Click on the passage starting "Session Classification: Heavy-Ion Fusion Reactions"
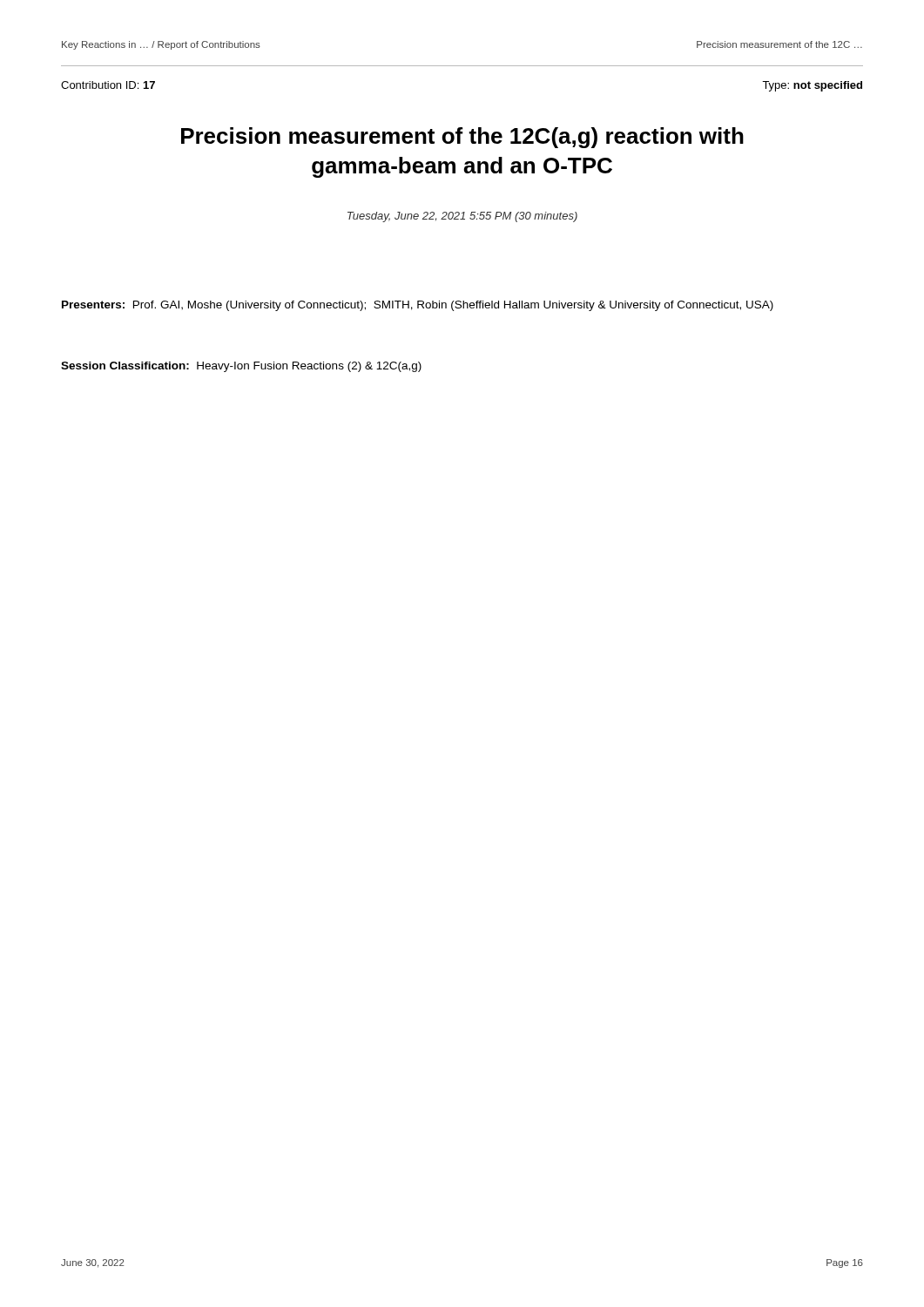This screenshot has width=924, height=1307. 241,366
